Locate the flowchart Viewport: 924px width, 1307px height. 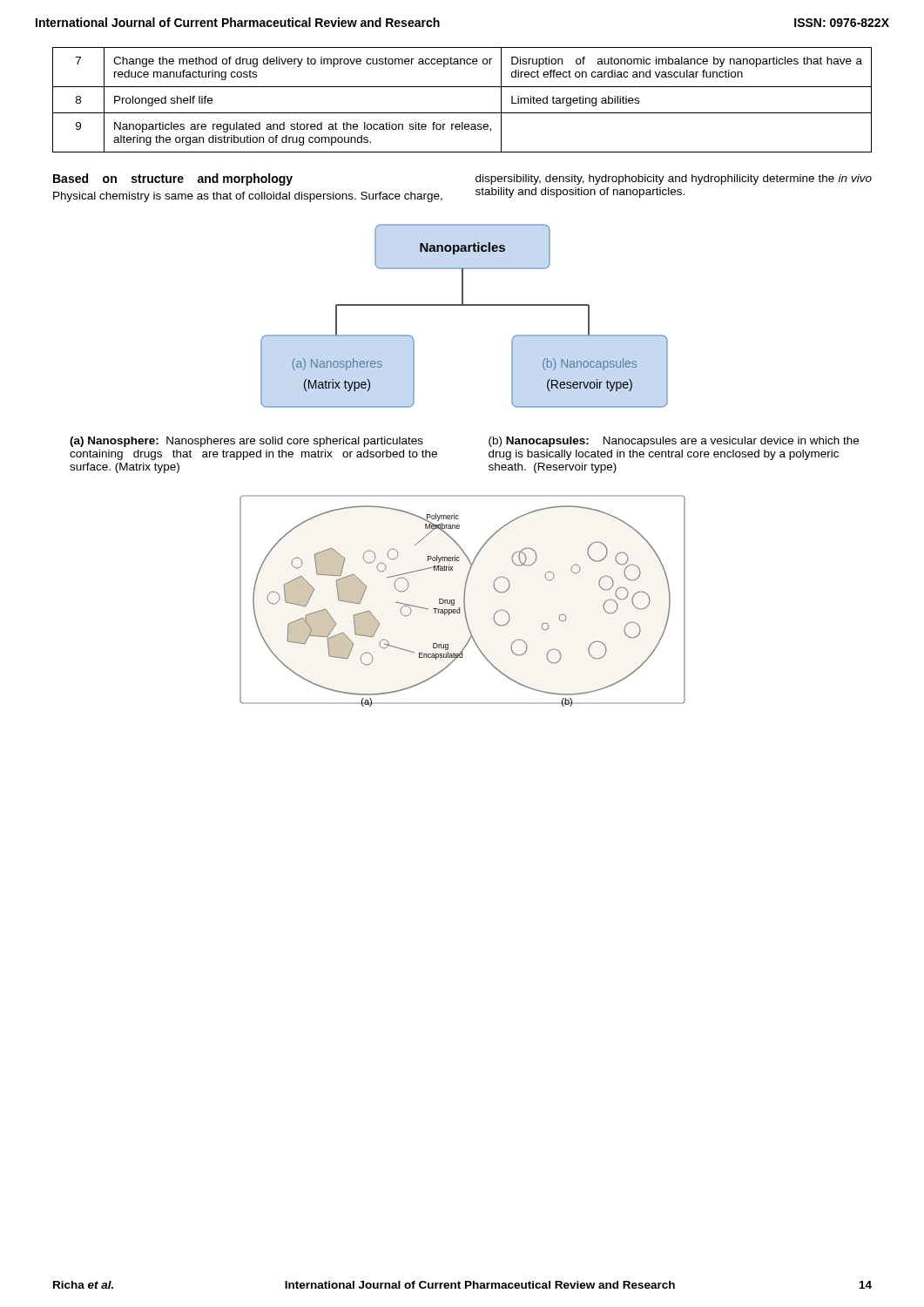(462, 318)
